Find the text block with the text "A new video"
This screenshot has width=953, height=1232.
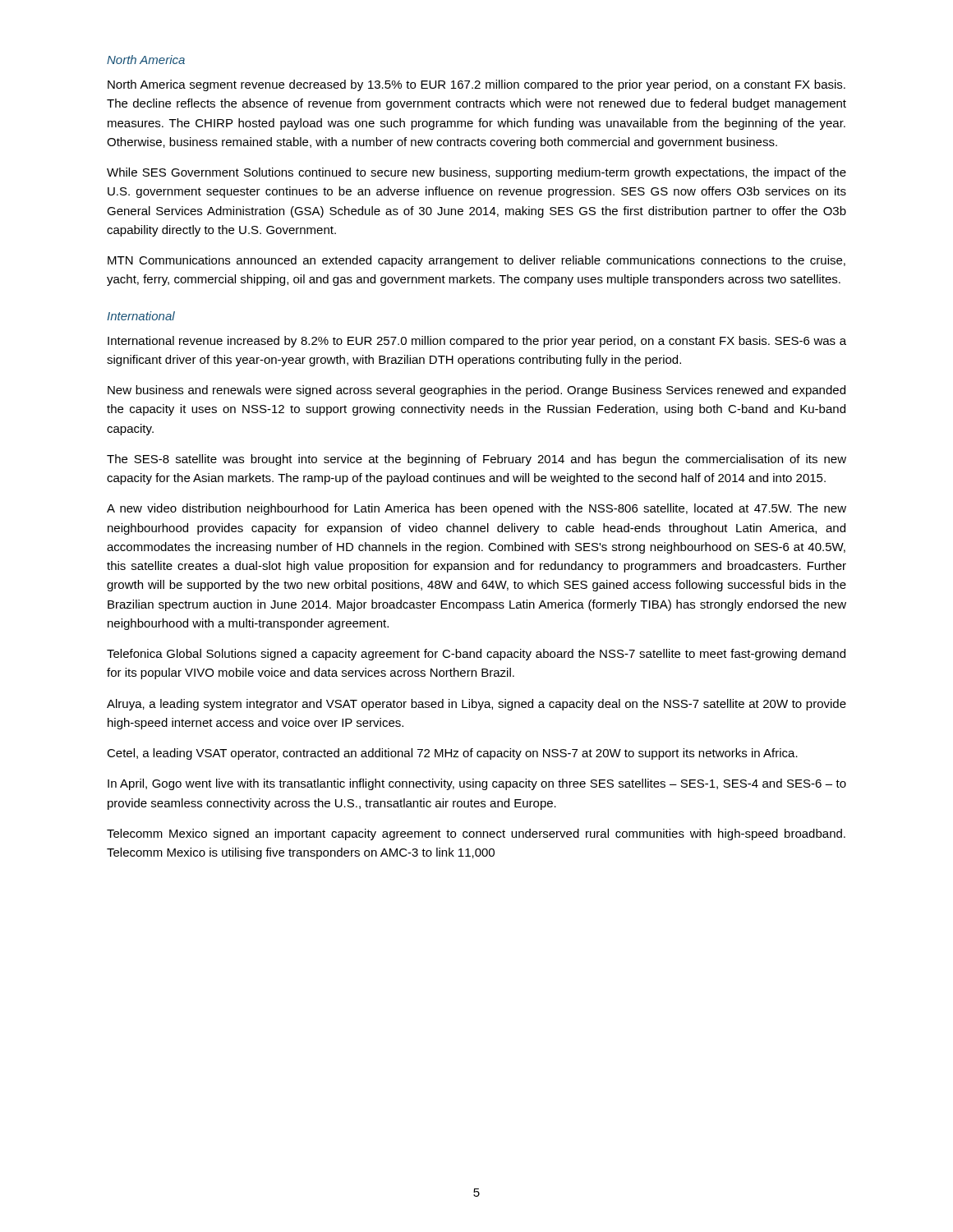pos(476,565)
